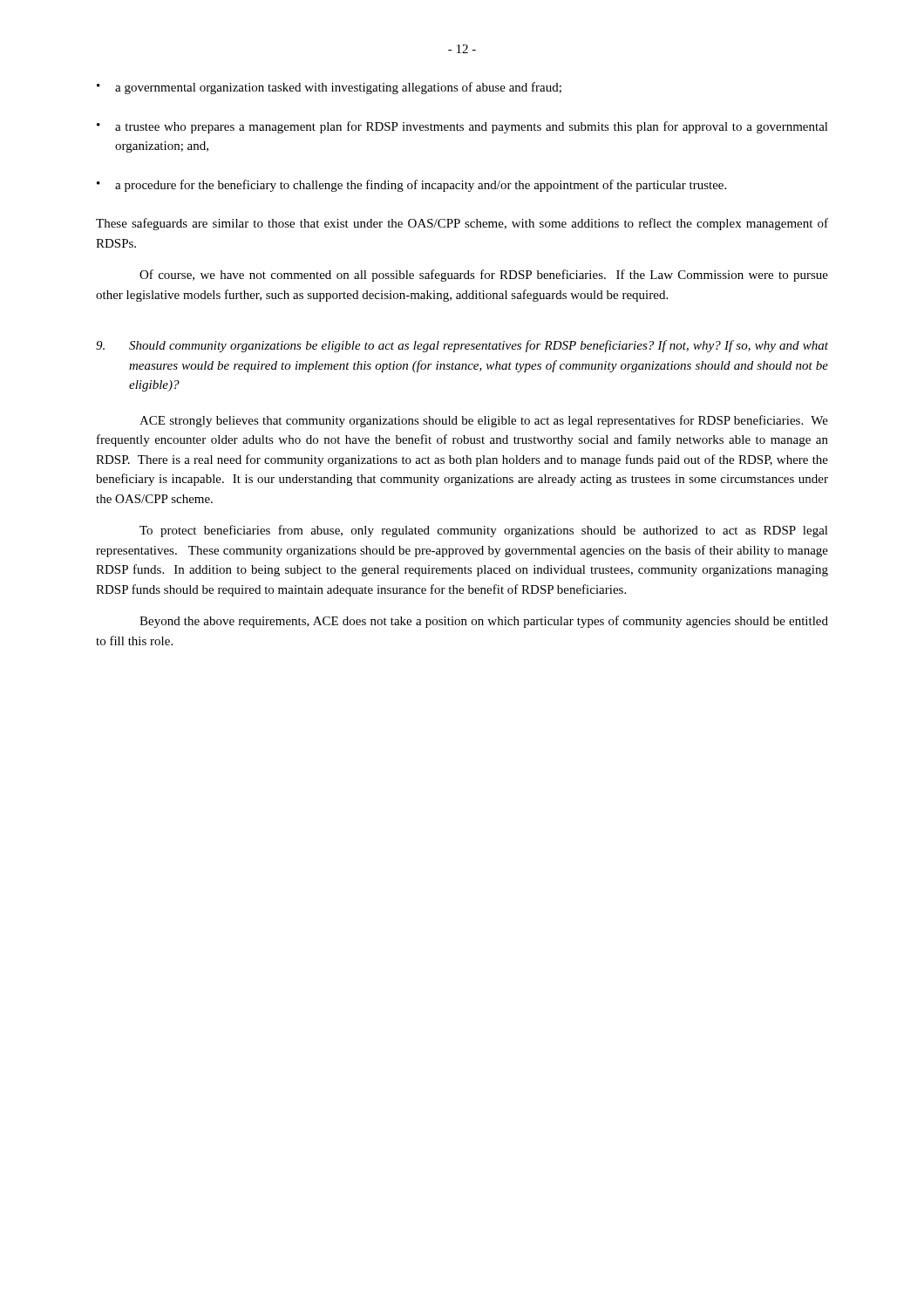Locate the element starting "ACE strongly believes that community organizations should"
The image size is (924, 1308).
click(x=462, y=459)
